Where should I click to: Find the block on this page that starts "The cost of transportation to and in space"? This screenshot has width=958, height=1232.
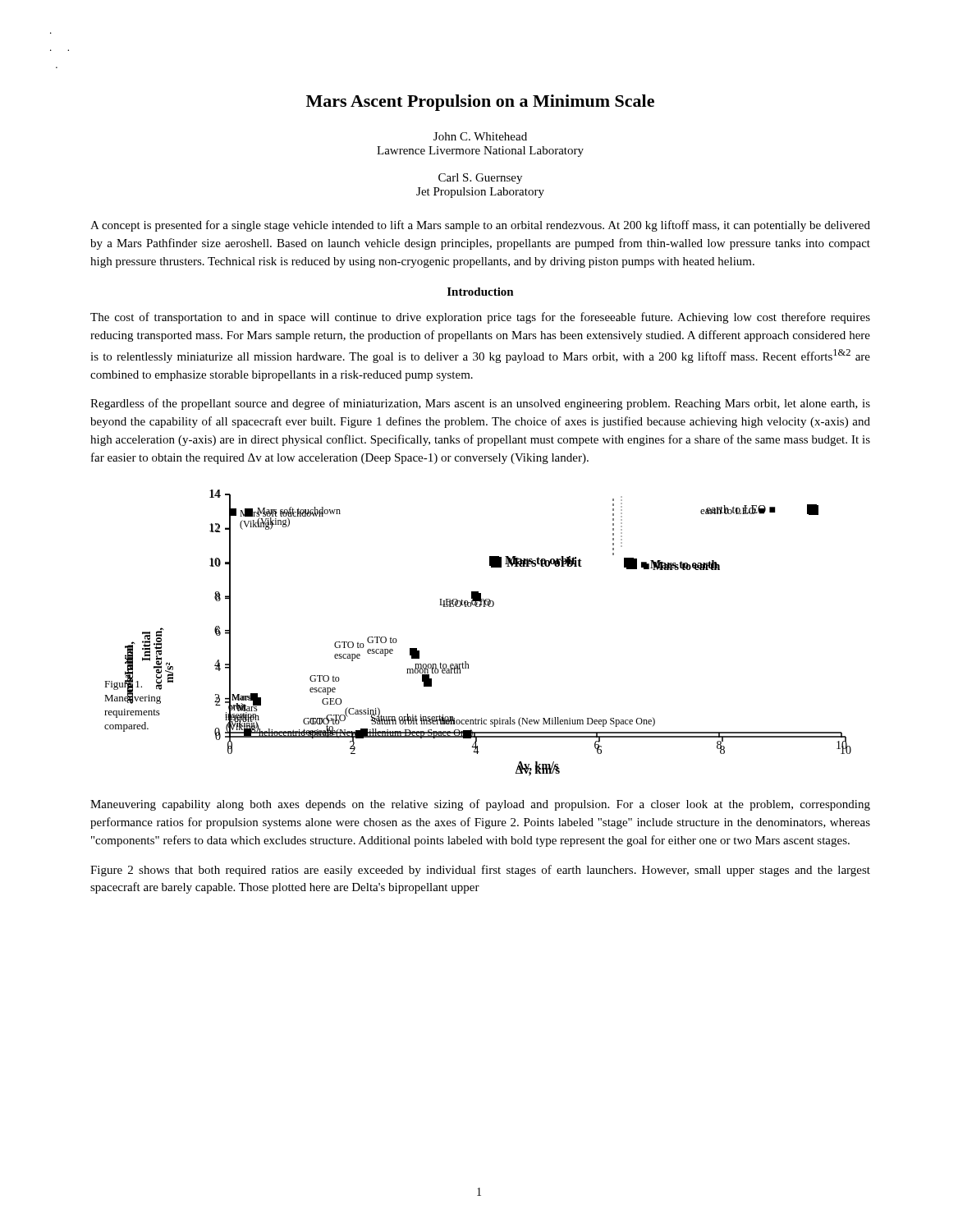tap(480, 346)
